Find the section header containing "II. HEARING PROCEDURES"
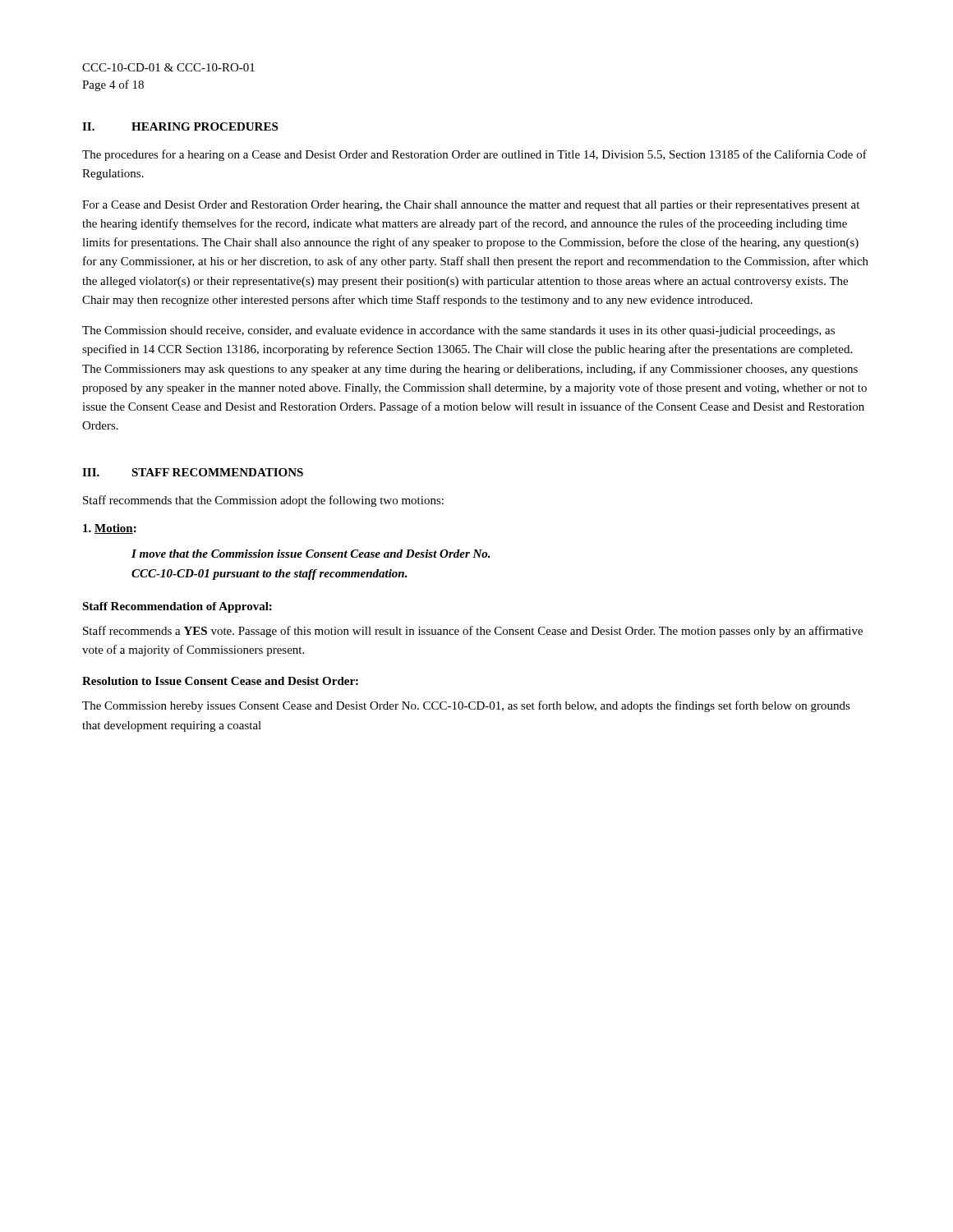Viewport: 953px width, 1232px height. pyautogui.click(x=180, y=127)
